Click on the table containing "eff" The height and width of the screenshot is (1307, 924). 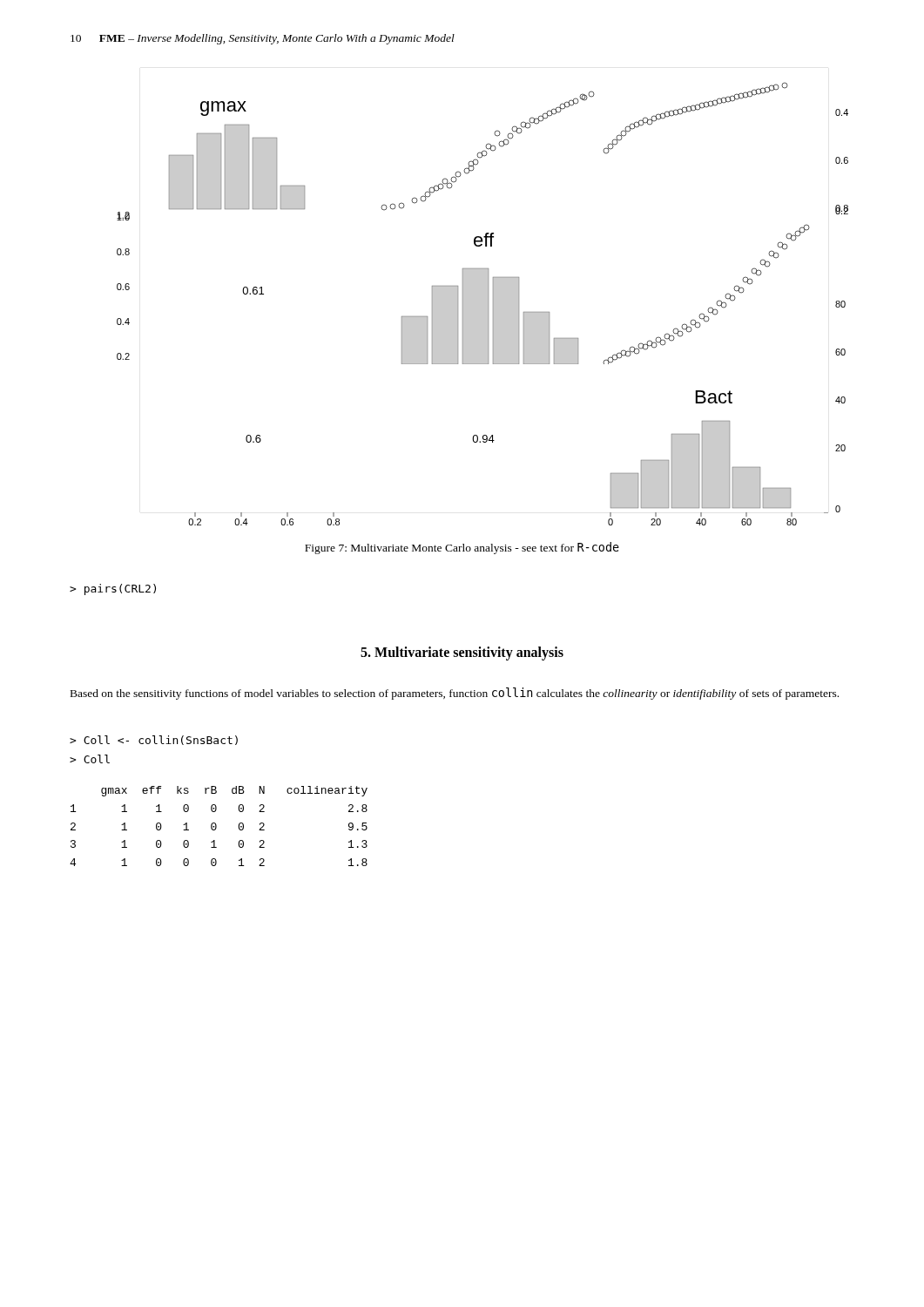click(222, 828)
